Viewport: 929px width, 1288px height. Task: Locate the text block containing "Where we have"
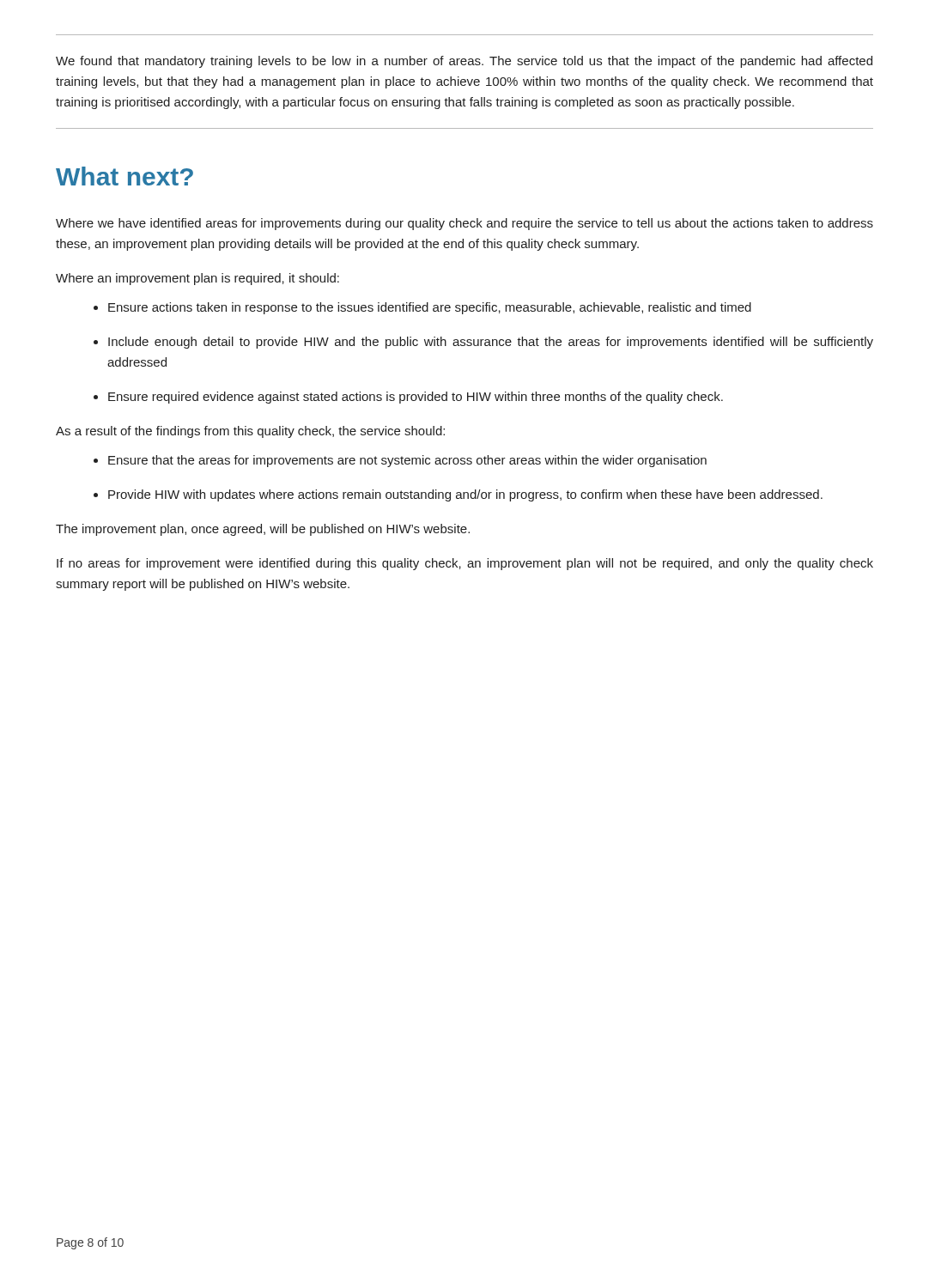pos(464,234)
